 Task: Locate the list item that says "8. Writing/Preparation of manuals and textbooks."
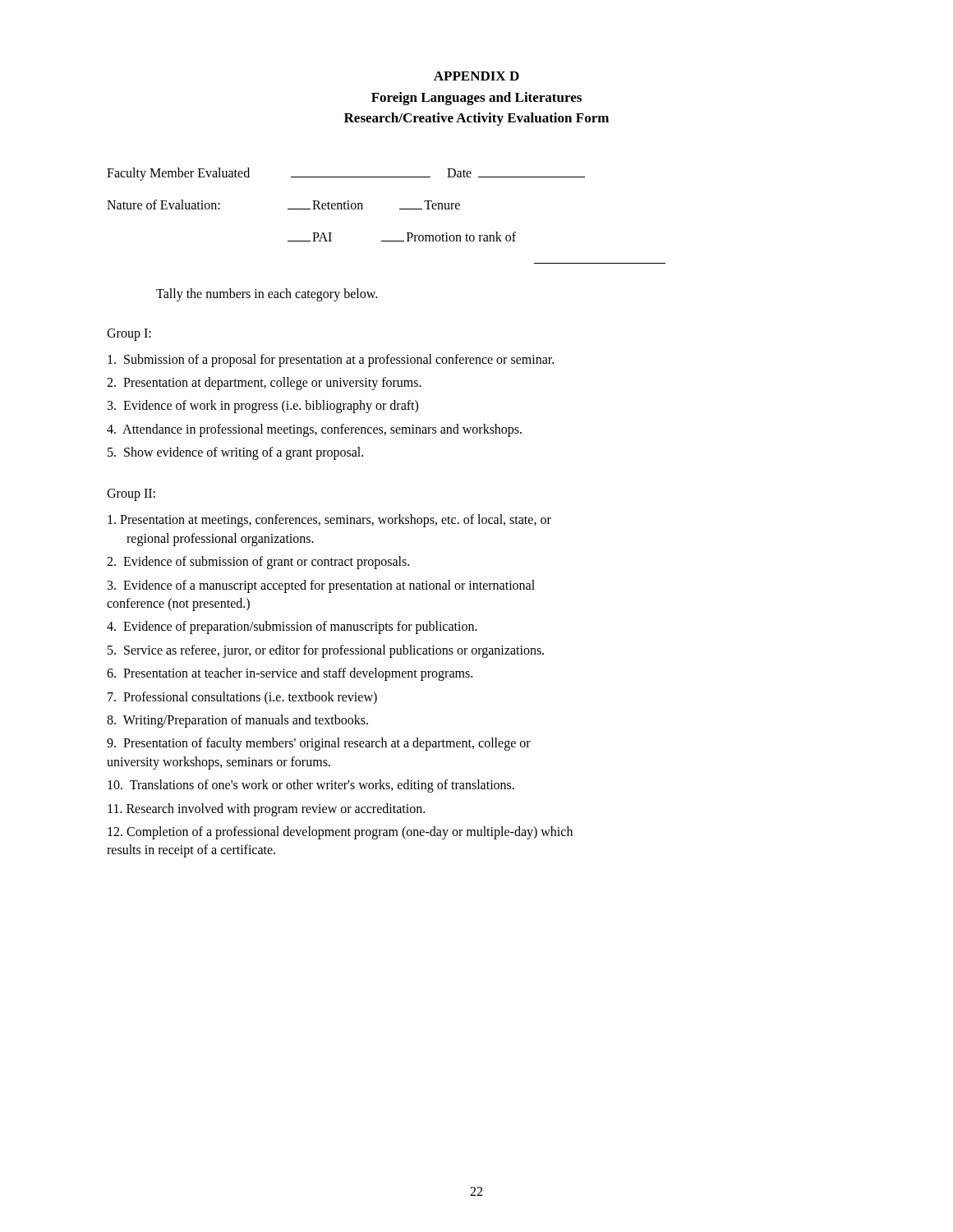coord(238,720)
